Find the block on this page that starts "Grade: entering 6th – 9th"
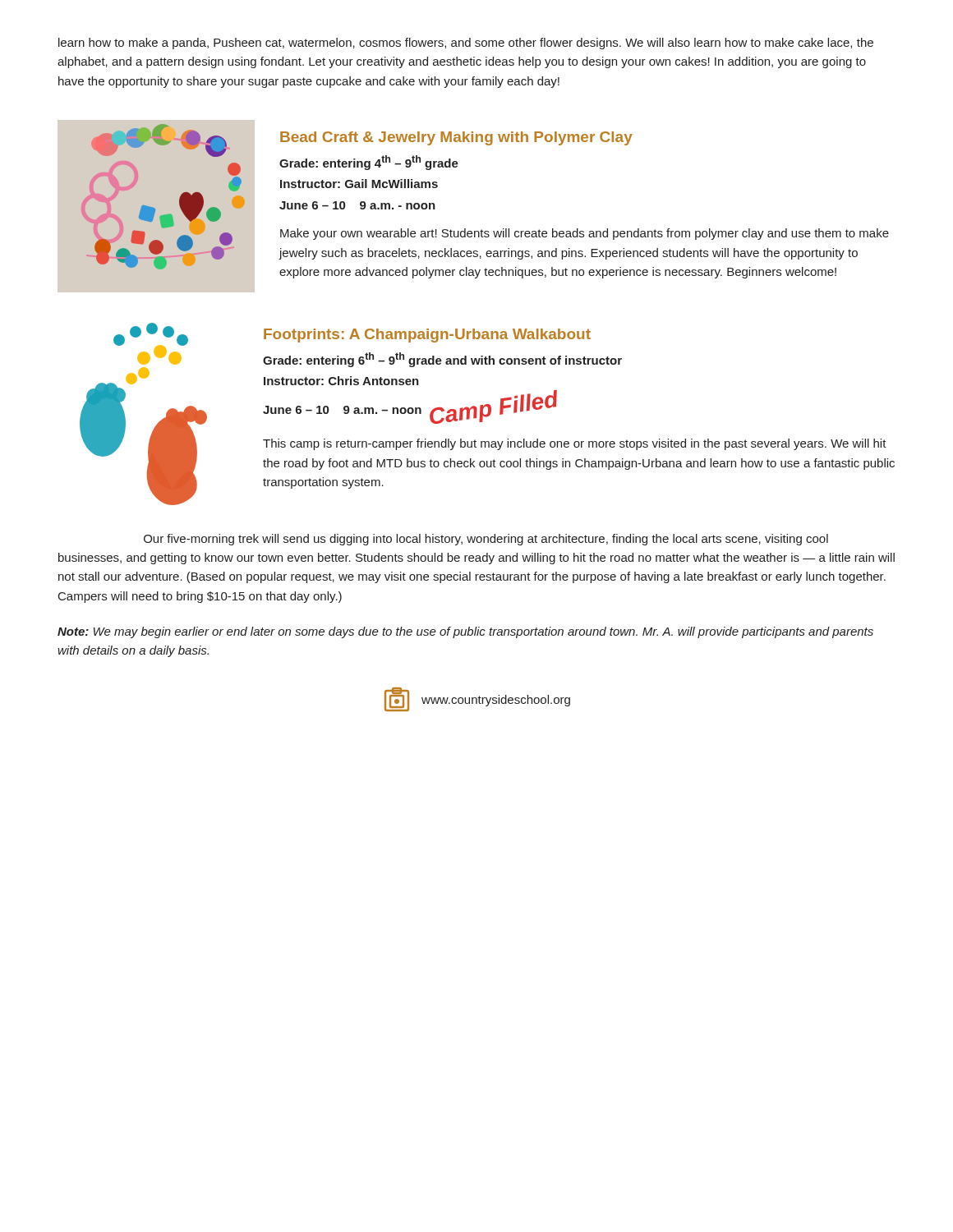The height and width of the screenshot is (1232, 953). coord(442,360)
